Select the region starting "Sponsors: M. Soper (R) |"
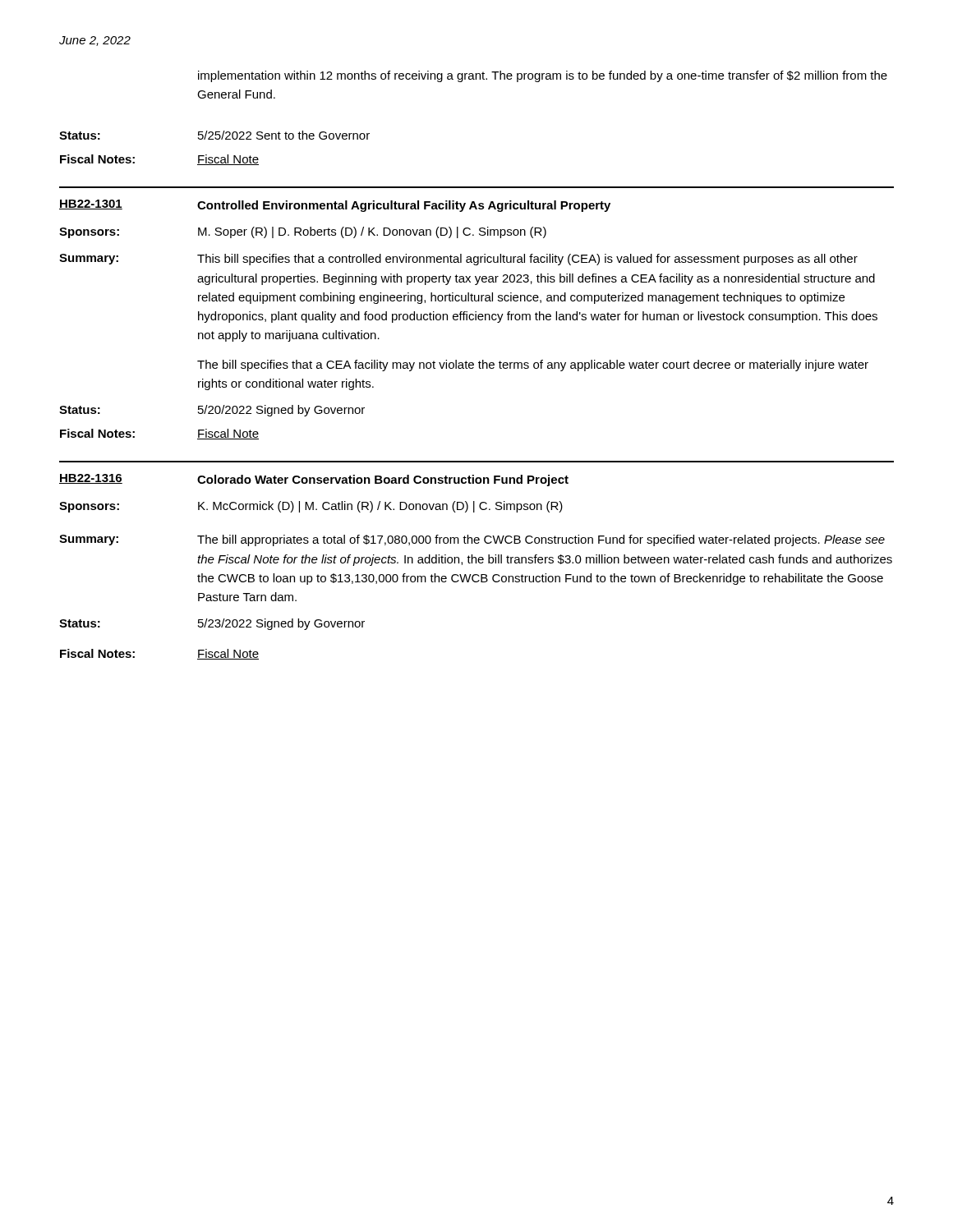The image size is (953, 1232). pyautogui.click(x=476, y=232)
